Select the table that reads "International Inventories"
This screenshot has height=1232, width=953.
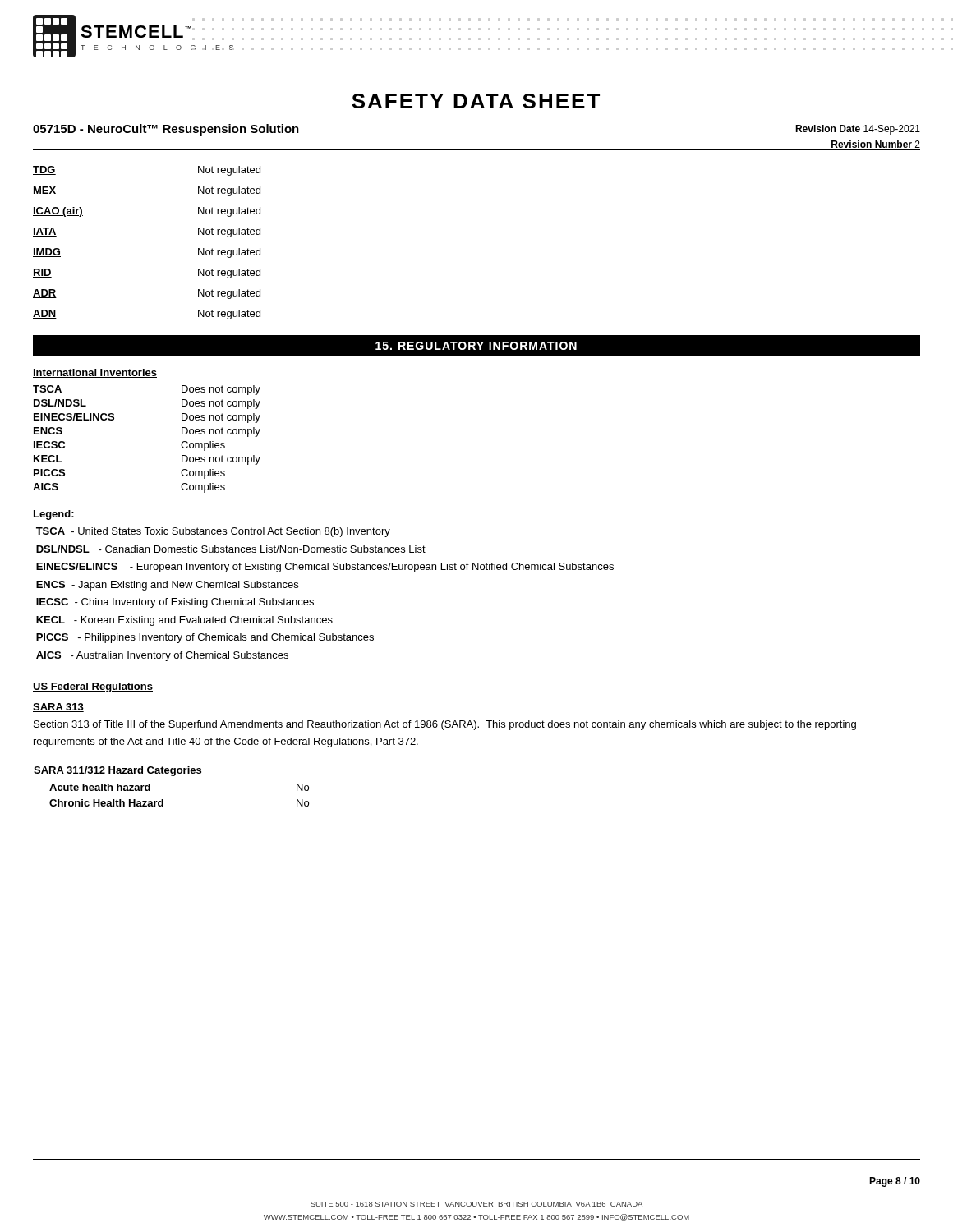476,429
